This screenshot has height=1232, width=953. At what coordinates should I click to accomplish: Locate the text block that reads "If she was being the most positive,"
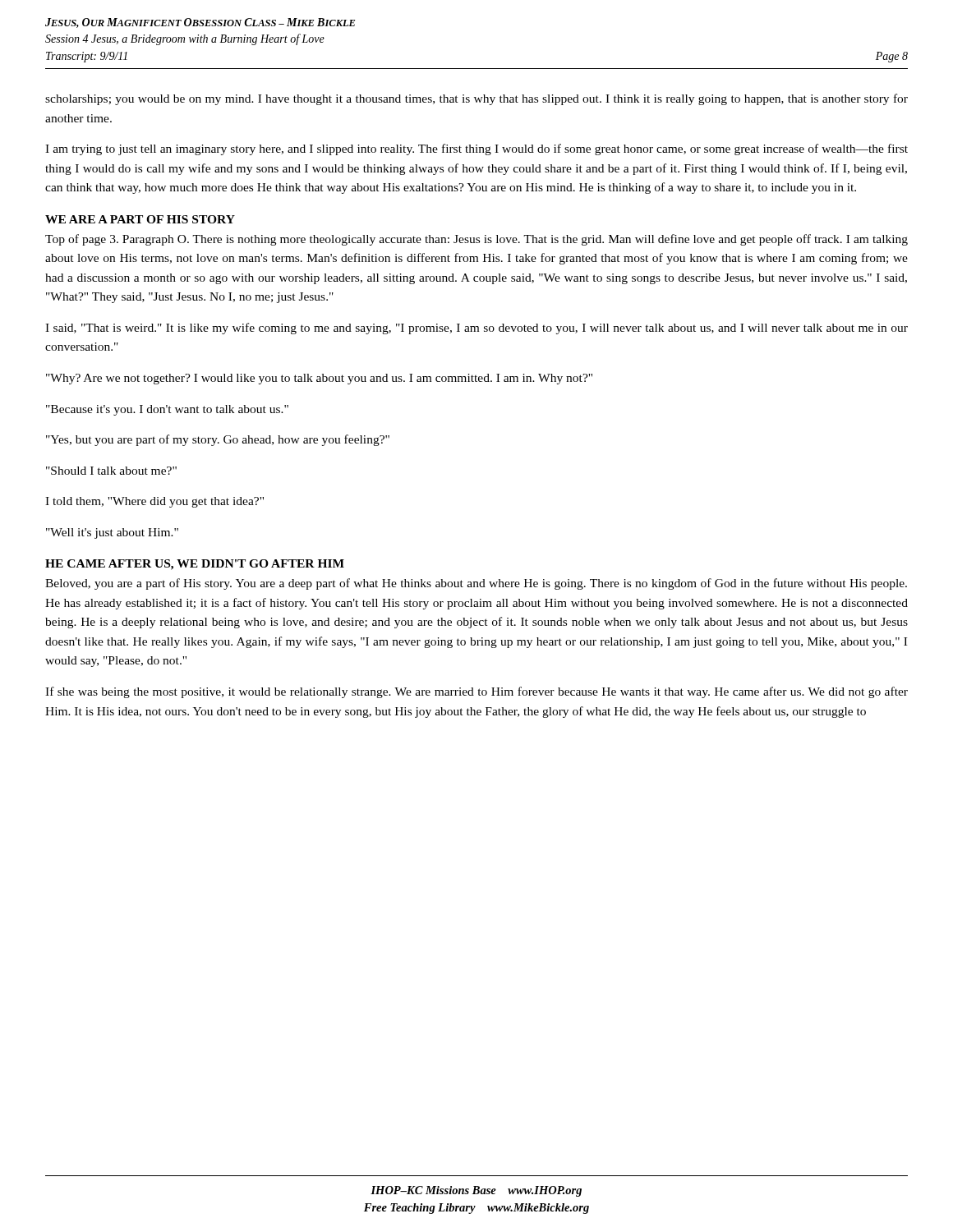[476, 701]
